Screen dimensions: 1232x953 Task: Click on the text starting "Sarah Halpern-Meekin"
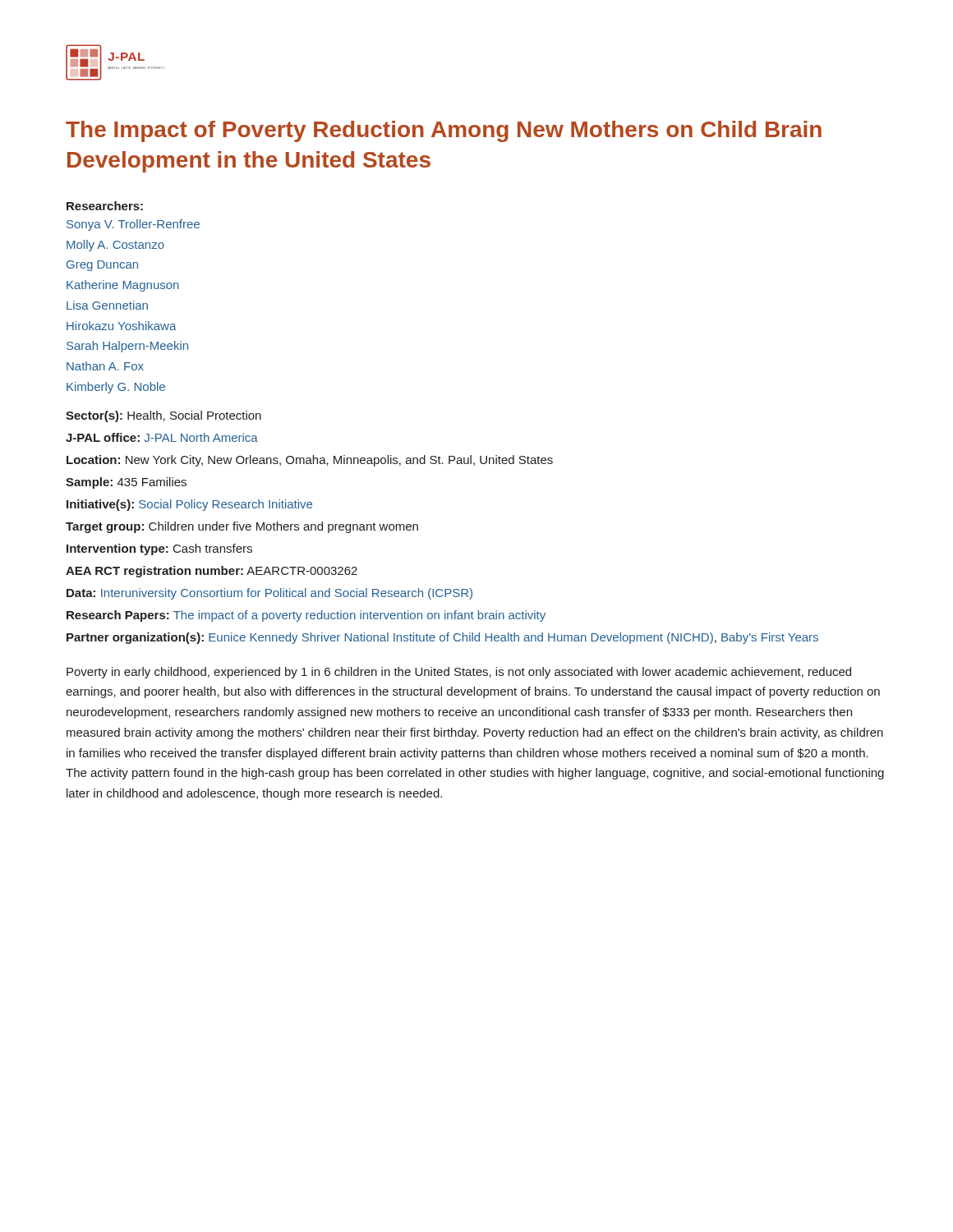(x=127, y=346)
